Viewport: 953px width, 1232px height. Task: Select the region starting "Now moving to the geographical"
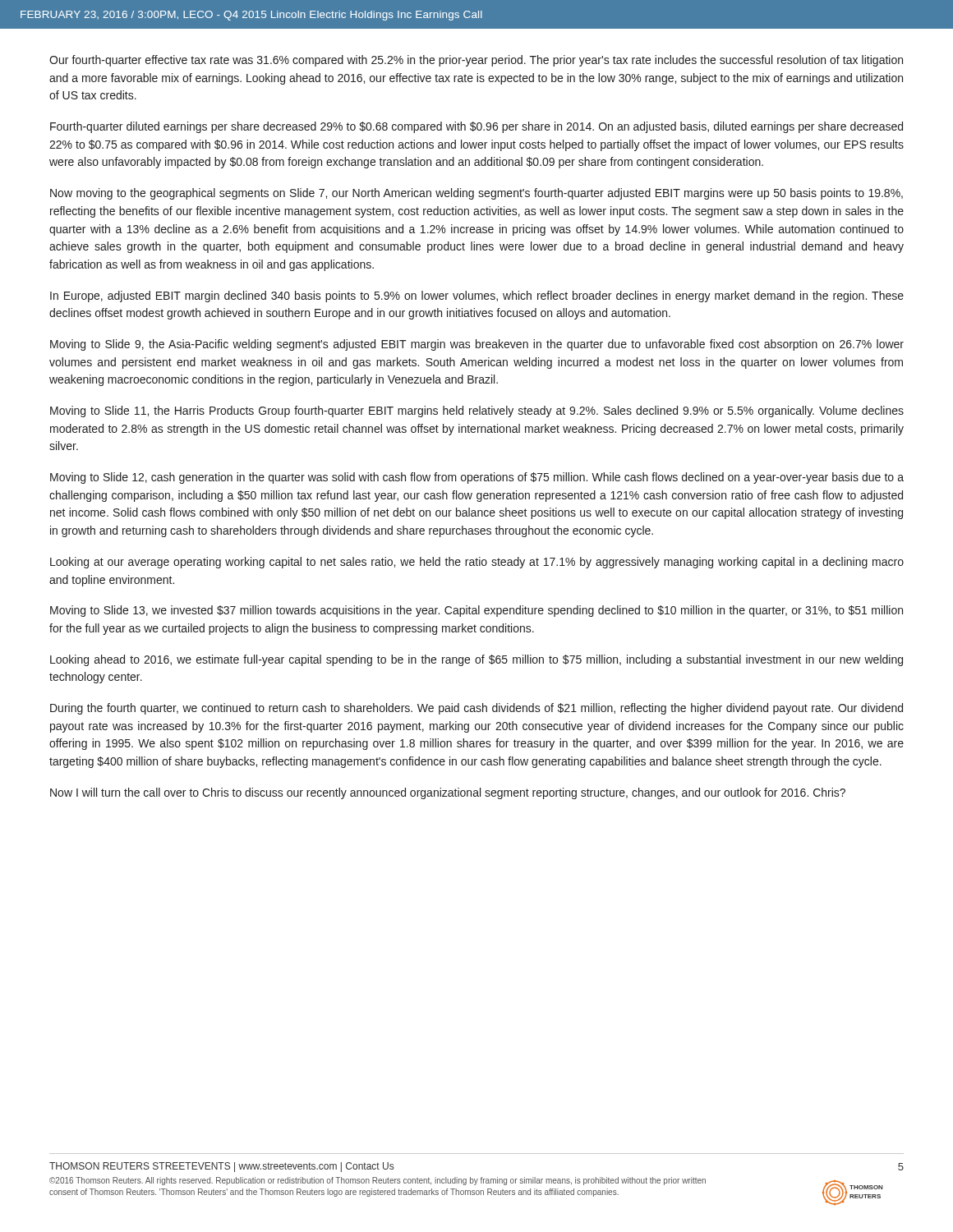pyautogui.click(x=476, y=229)
